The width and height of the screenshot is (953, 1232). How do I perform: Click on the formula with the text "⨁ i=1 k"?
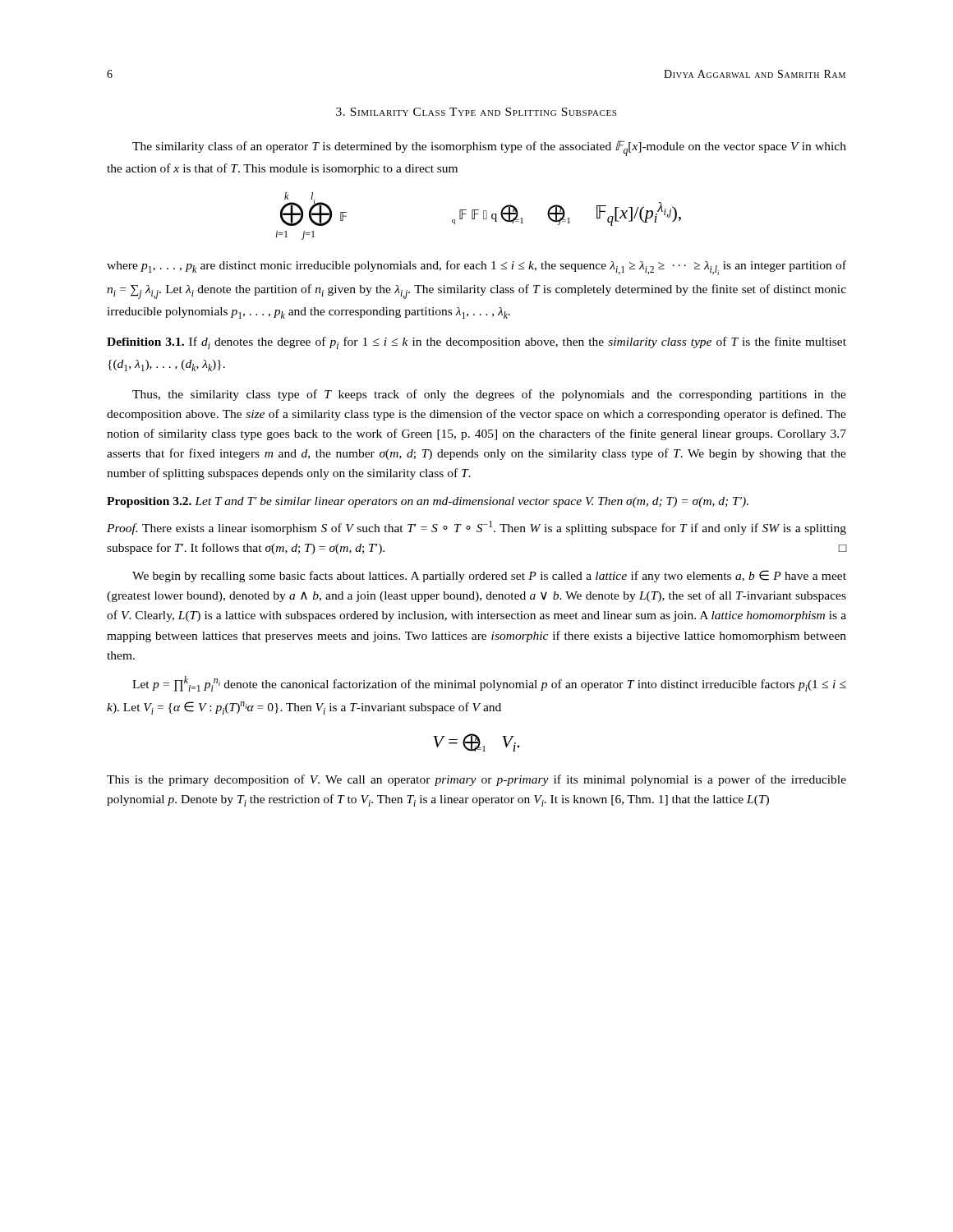tap(476, 216)
